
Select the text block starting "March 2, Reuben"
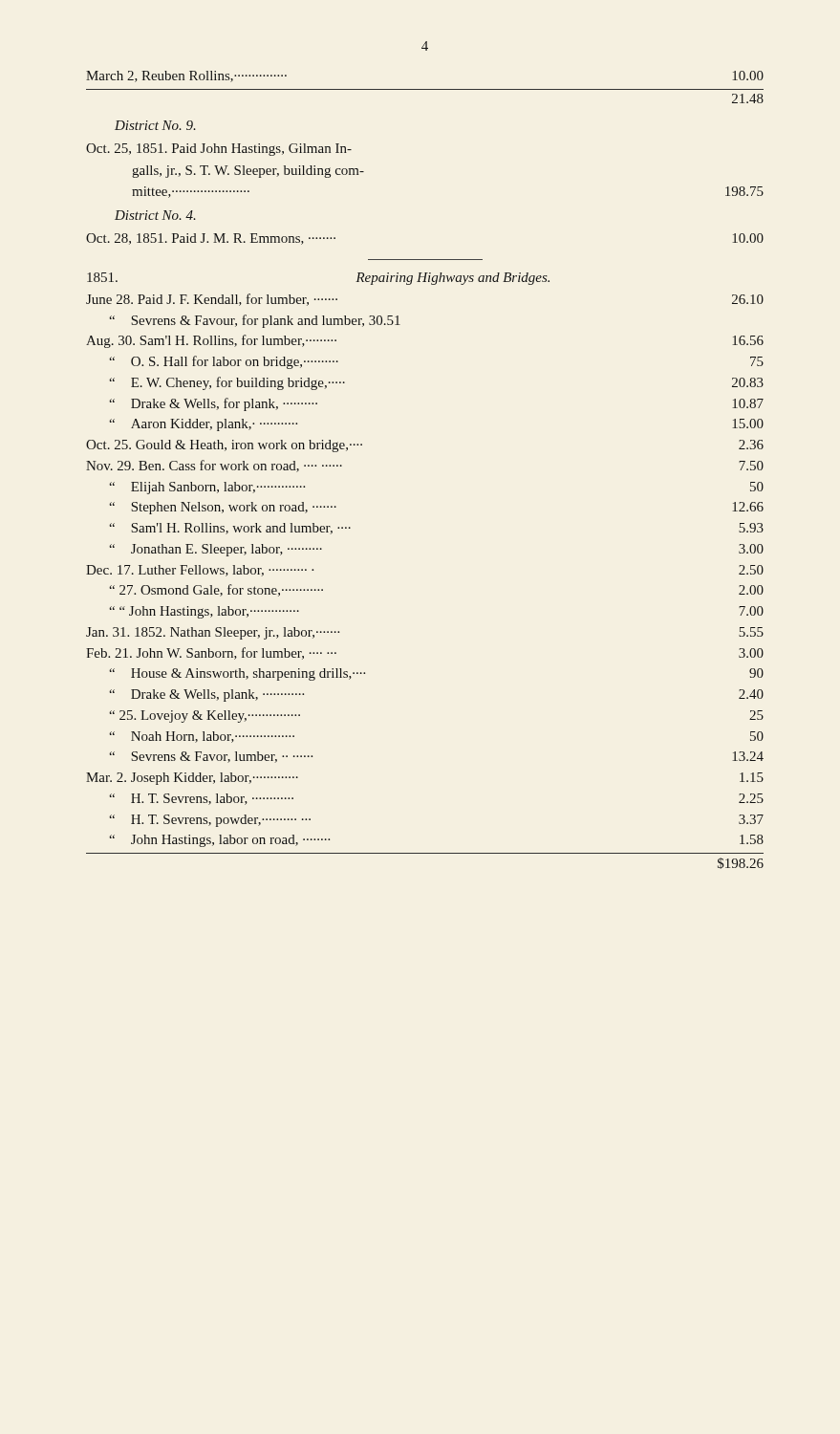coord(163,76)
